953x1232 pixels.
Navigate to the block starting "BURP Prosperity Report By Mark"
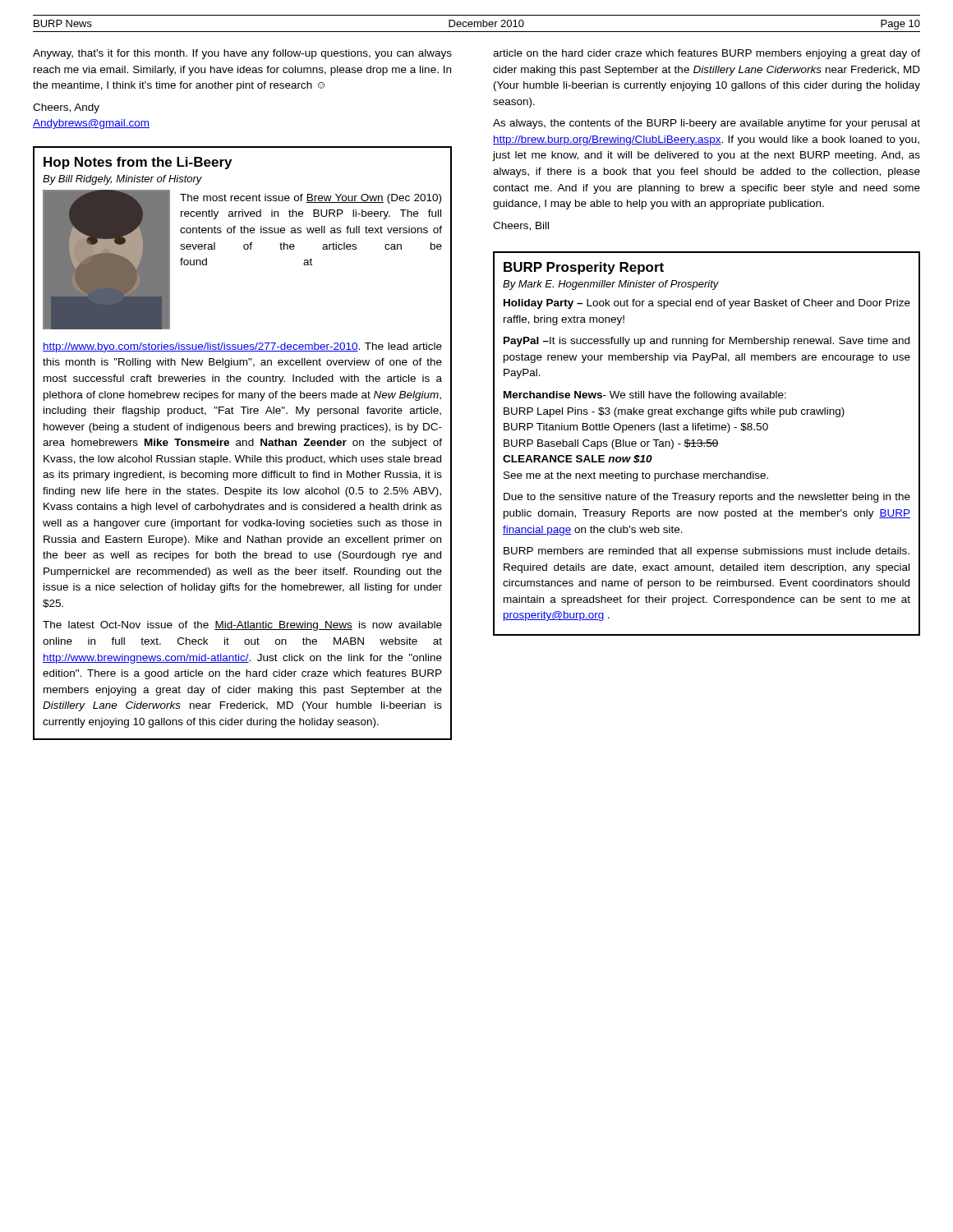pos(707,441)
